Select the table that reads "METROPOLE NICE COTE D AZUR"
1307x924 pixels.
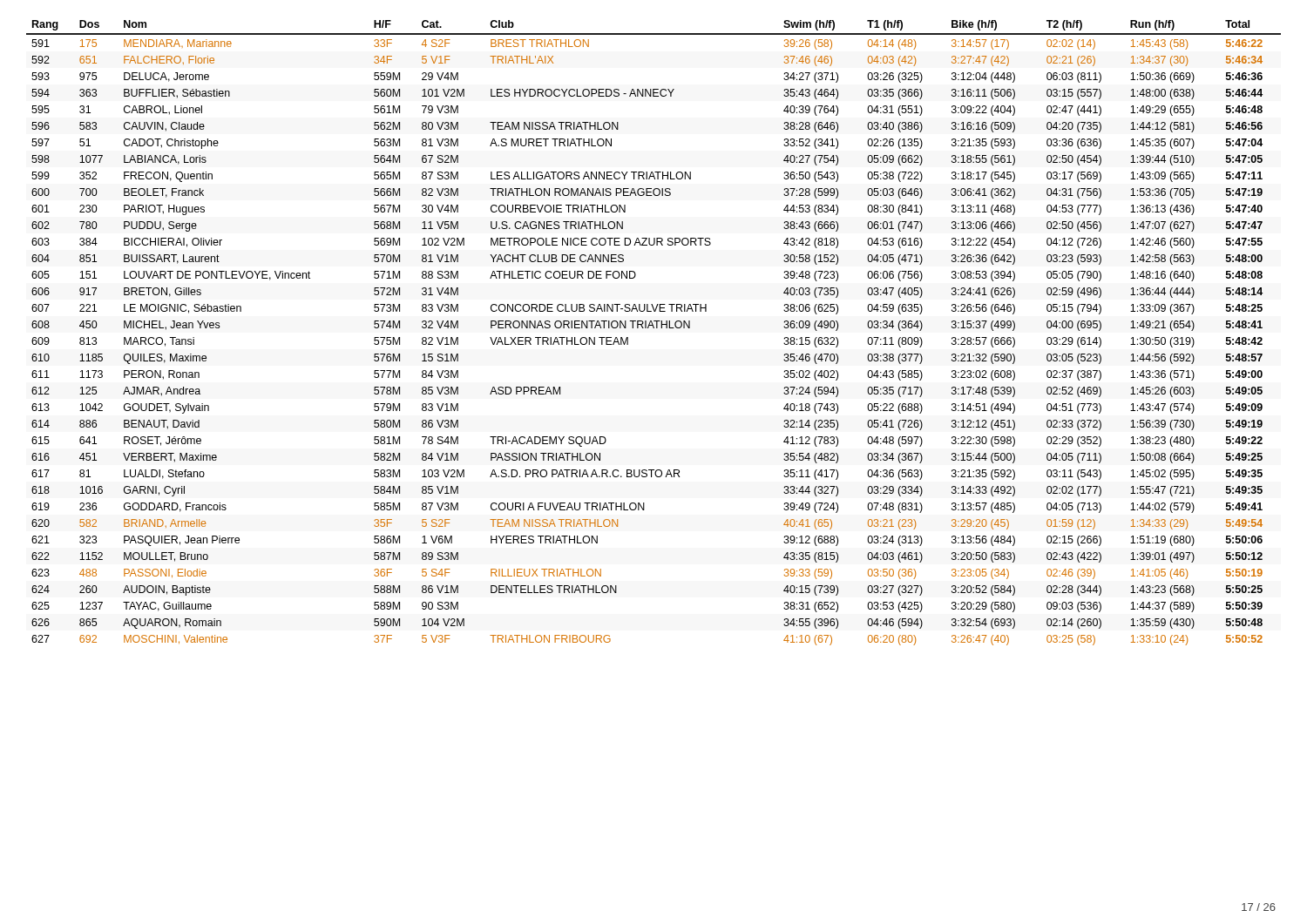click(654, 331)
